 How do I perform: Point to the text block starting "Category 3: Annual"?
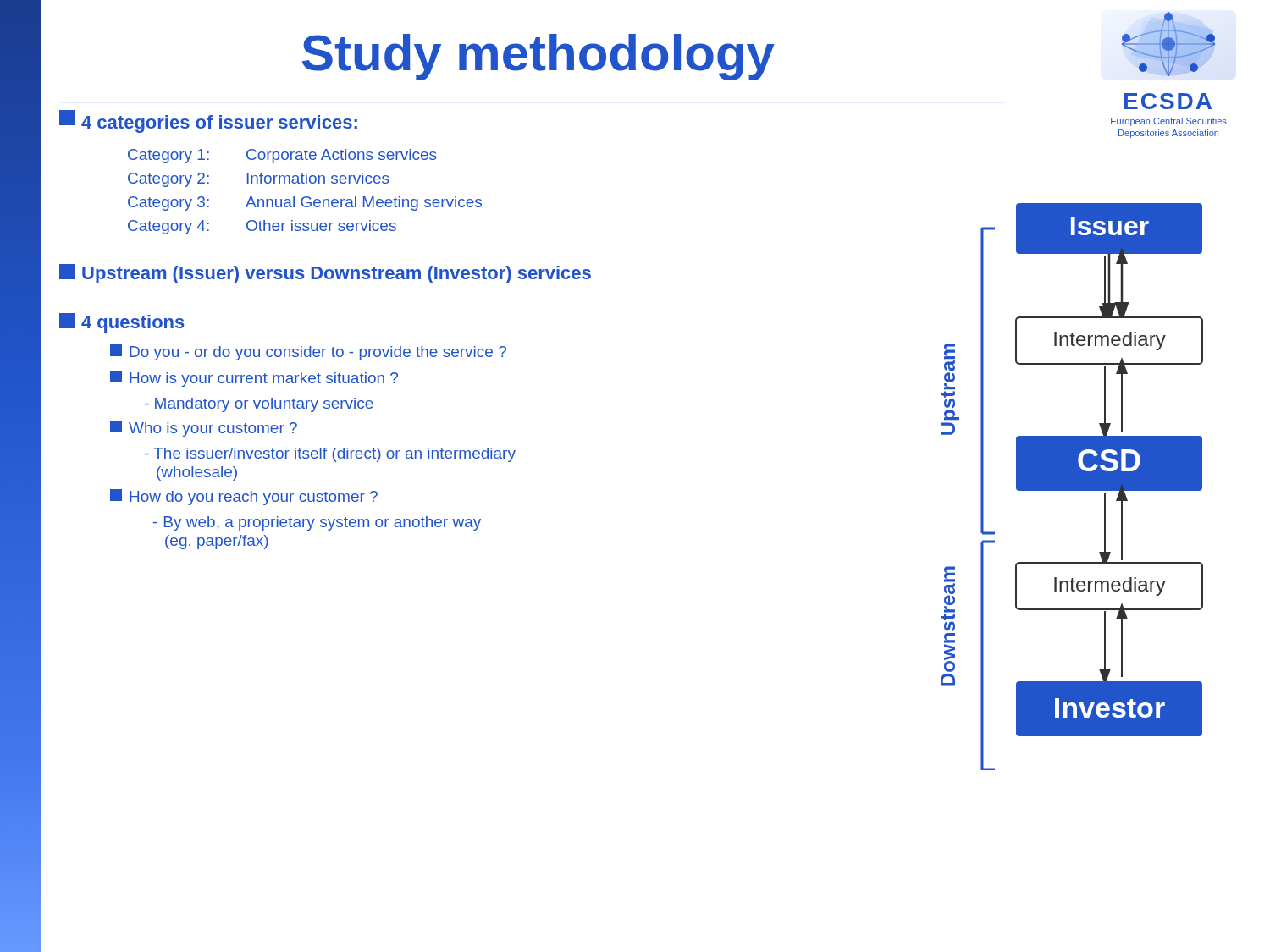click(305, 202)
